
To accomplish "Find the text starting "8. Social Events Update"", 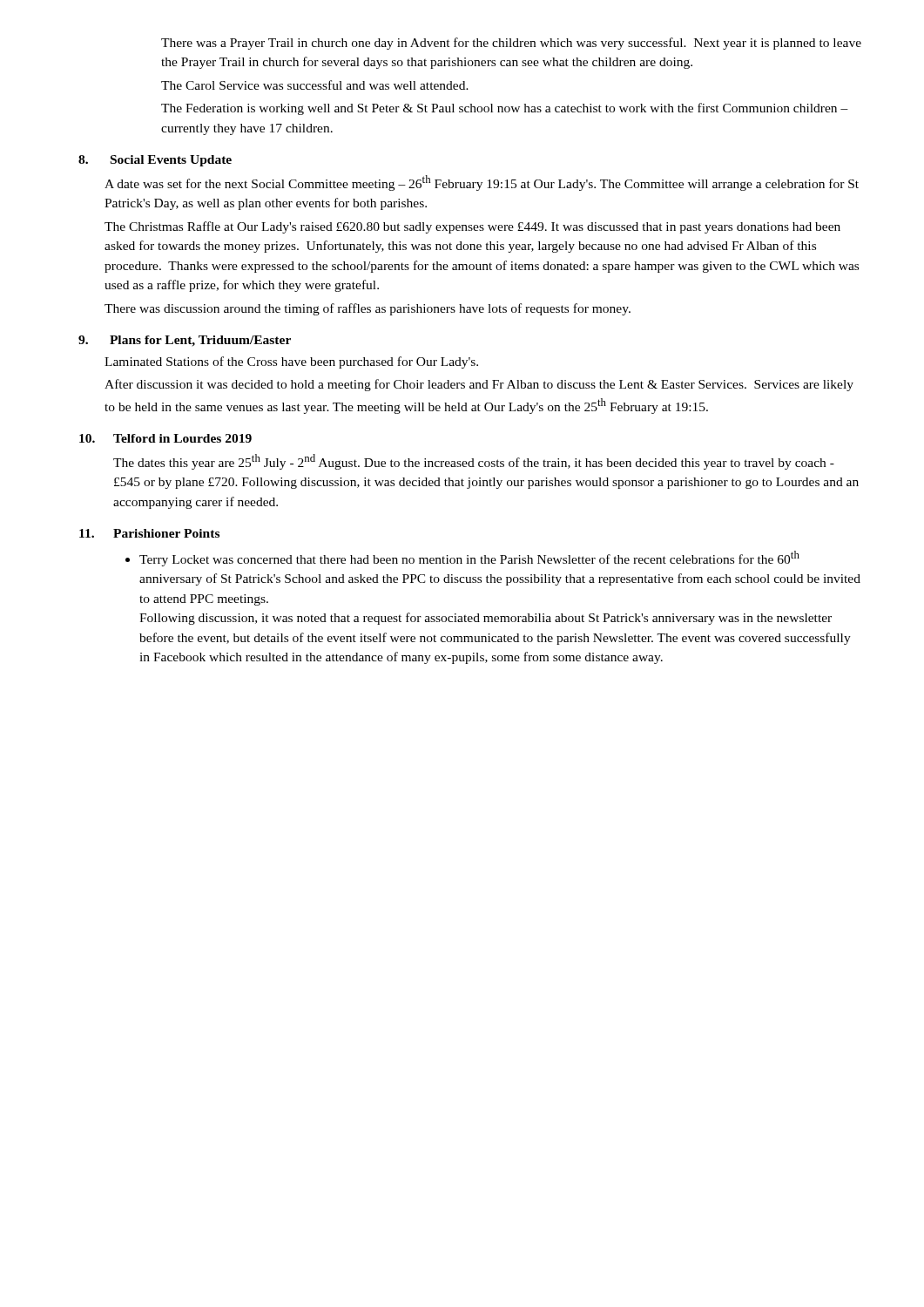I will 155,160.
